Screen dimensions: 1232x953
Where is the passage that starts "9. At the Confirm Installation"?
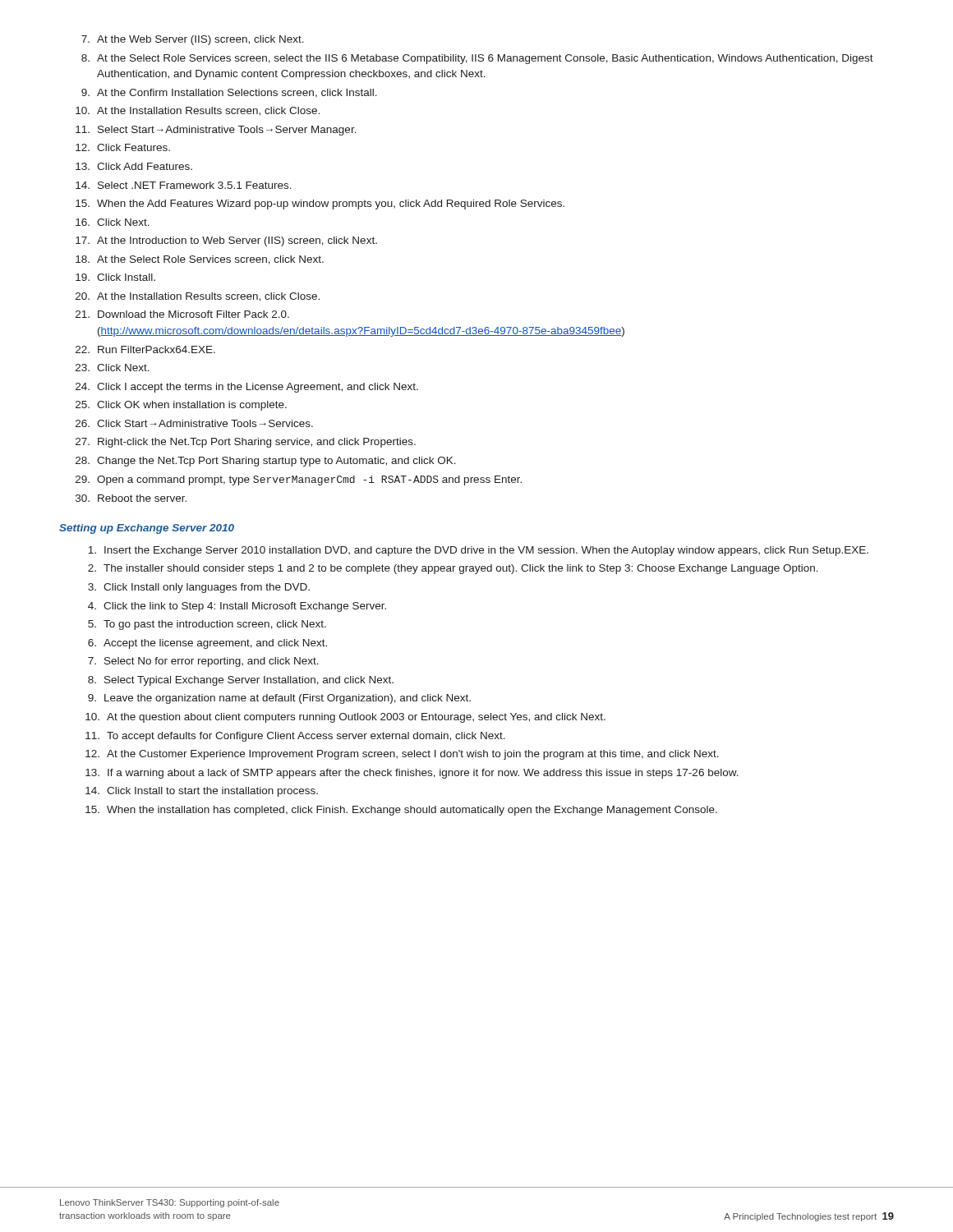(229, 93)
